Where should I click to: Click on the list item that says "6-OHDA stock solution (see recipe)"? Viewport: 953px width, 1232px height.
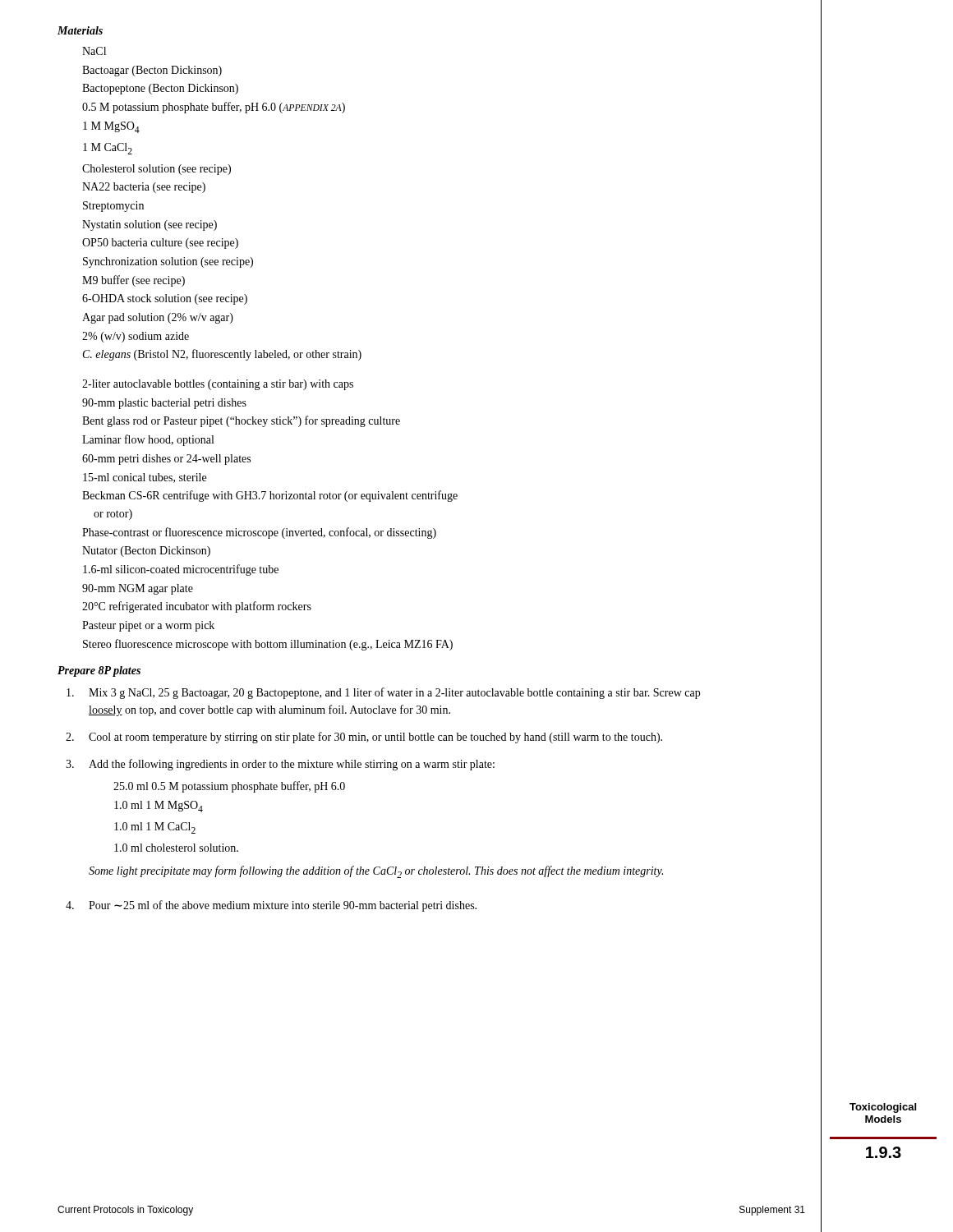pyautogui.click(x=165, y=299)
